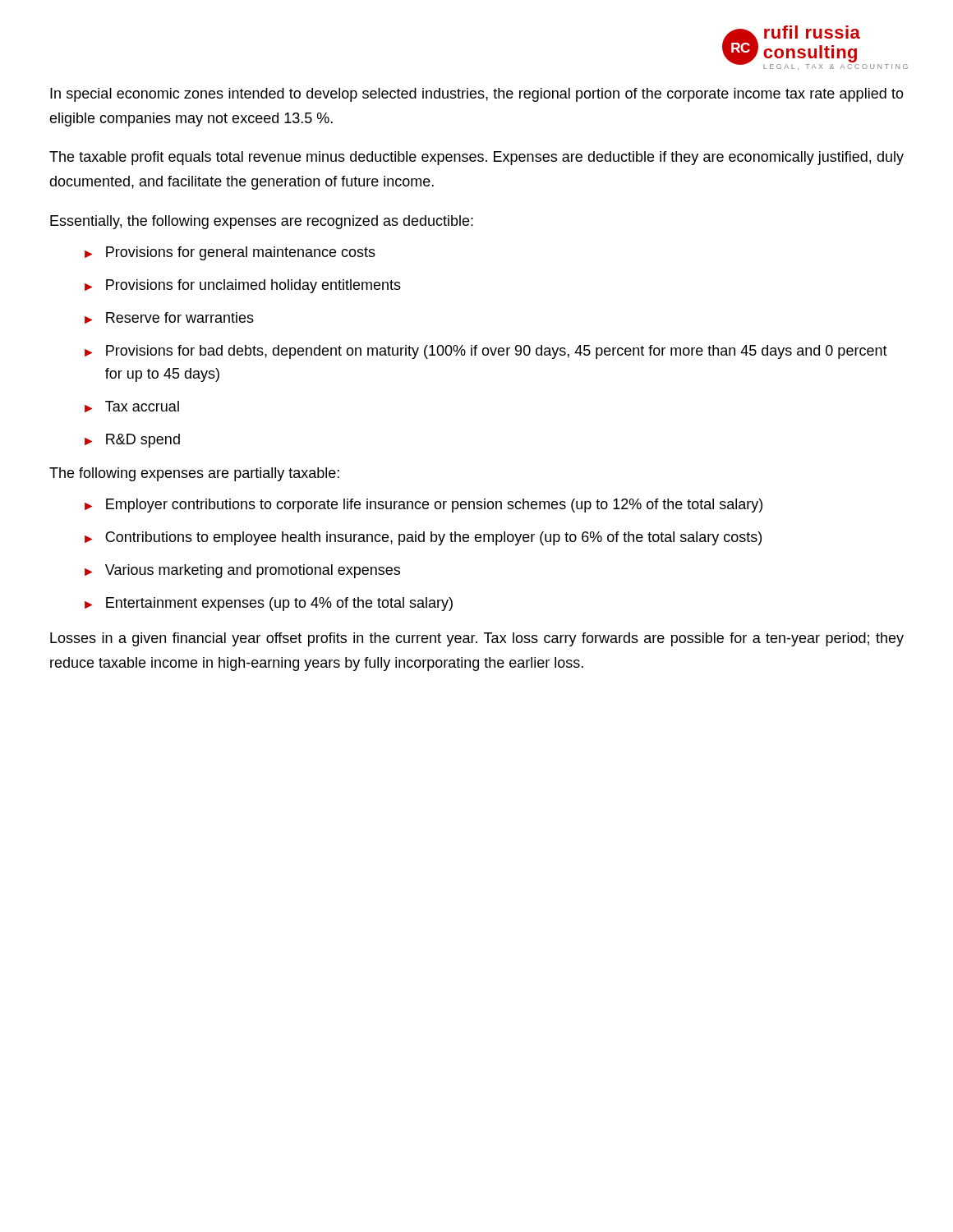
Task: Locate the passage starting "► Various marketing and promotional expenses"
Action: point(242,571)
